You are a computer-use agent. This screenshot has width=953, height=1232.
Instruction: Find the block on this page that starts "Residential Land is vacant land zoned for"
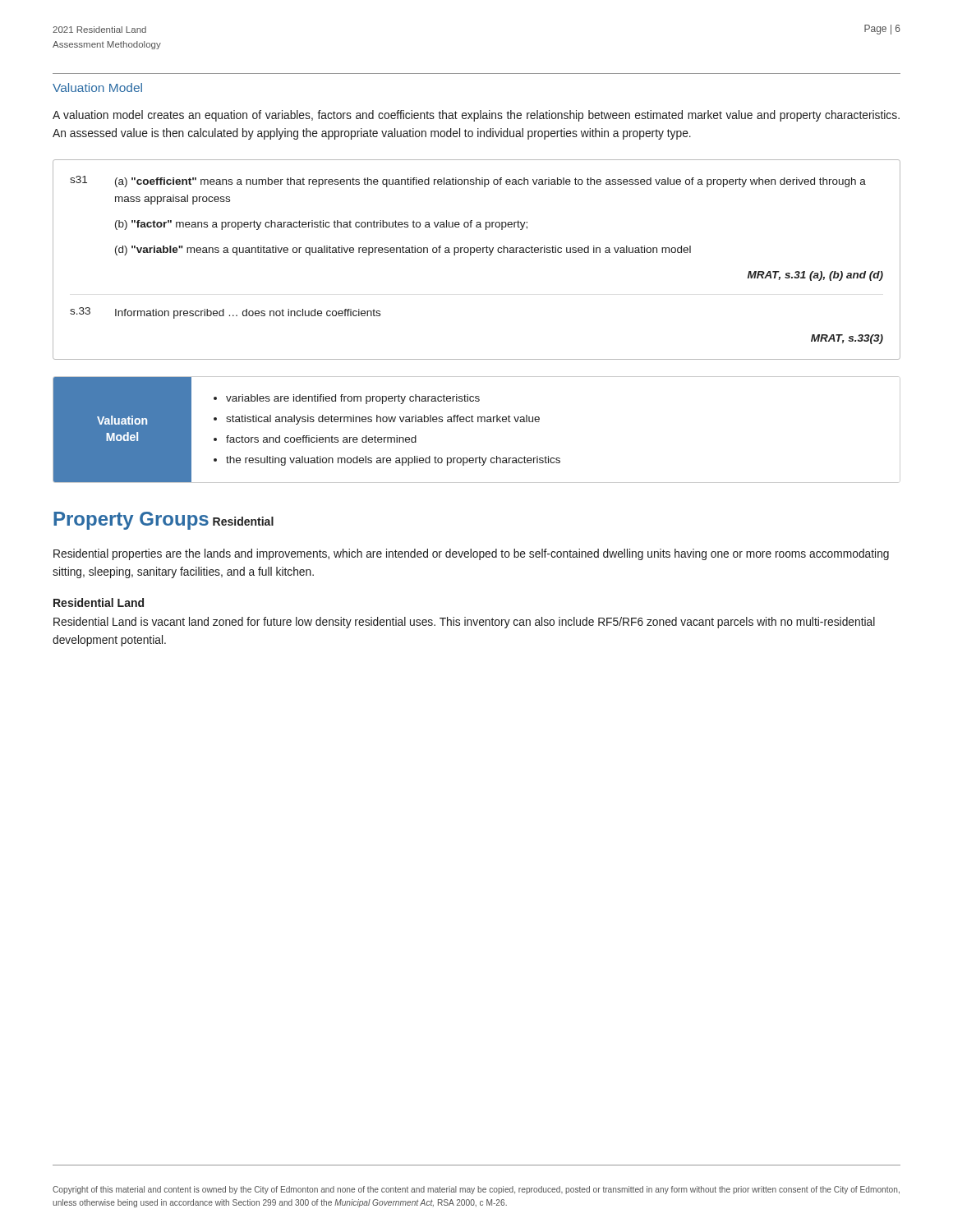coord(476,631)
